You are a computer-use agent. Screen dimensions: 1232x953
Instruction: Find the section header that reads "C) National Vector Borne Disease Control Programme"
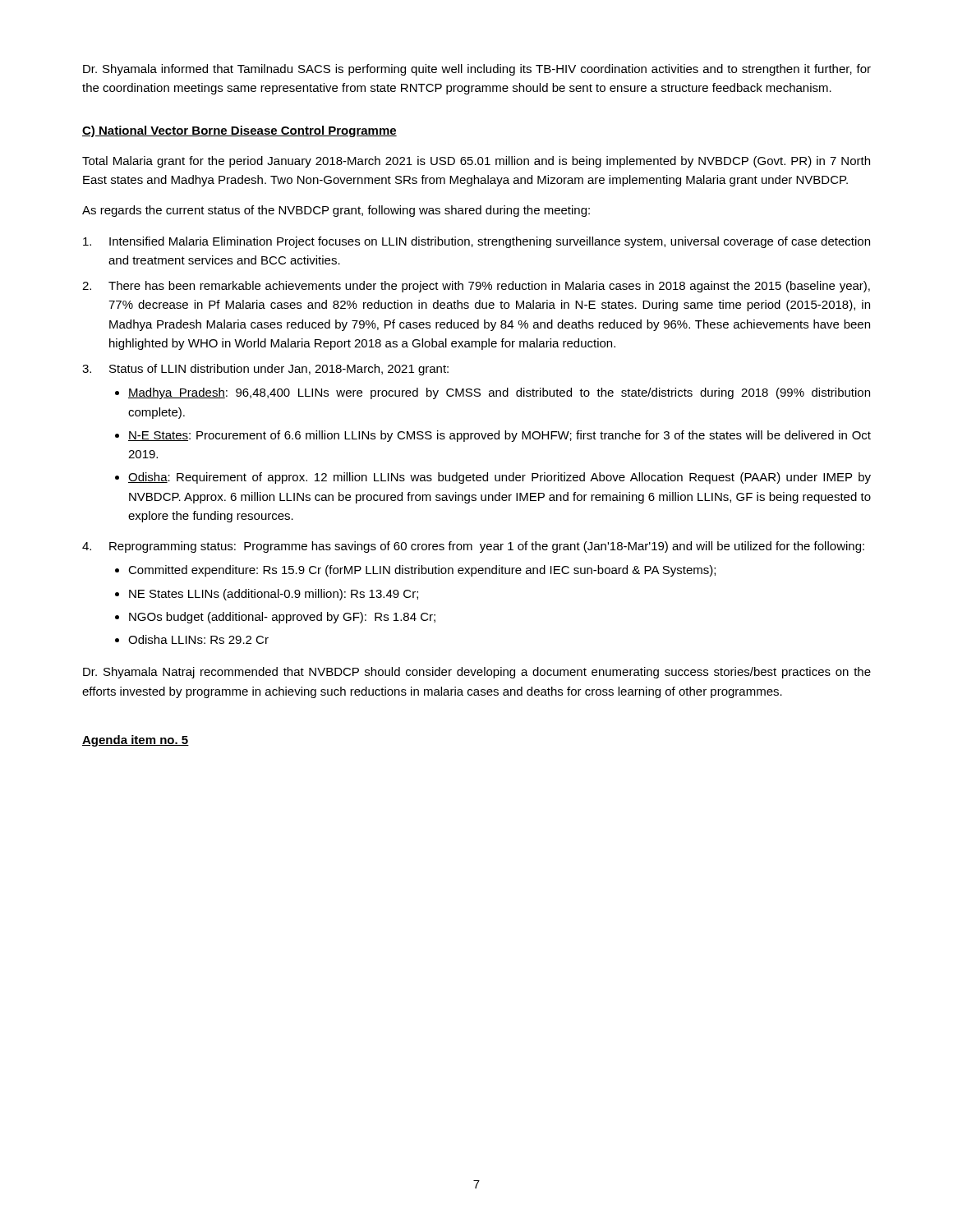point(239,130)
